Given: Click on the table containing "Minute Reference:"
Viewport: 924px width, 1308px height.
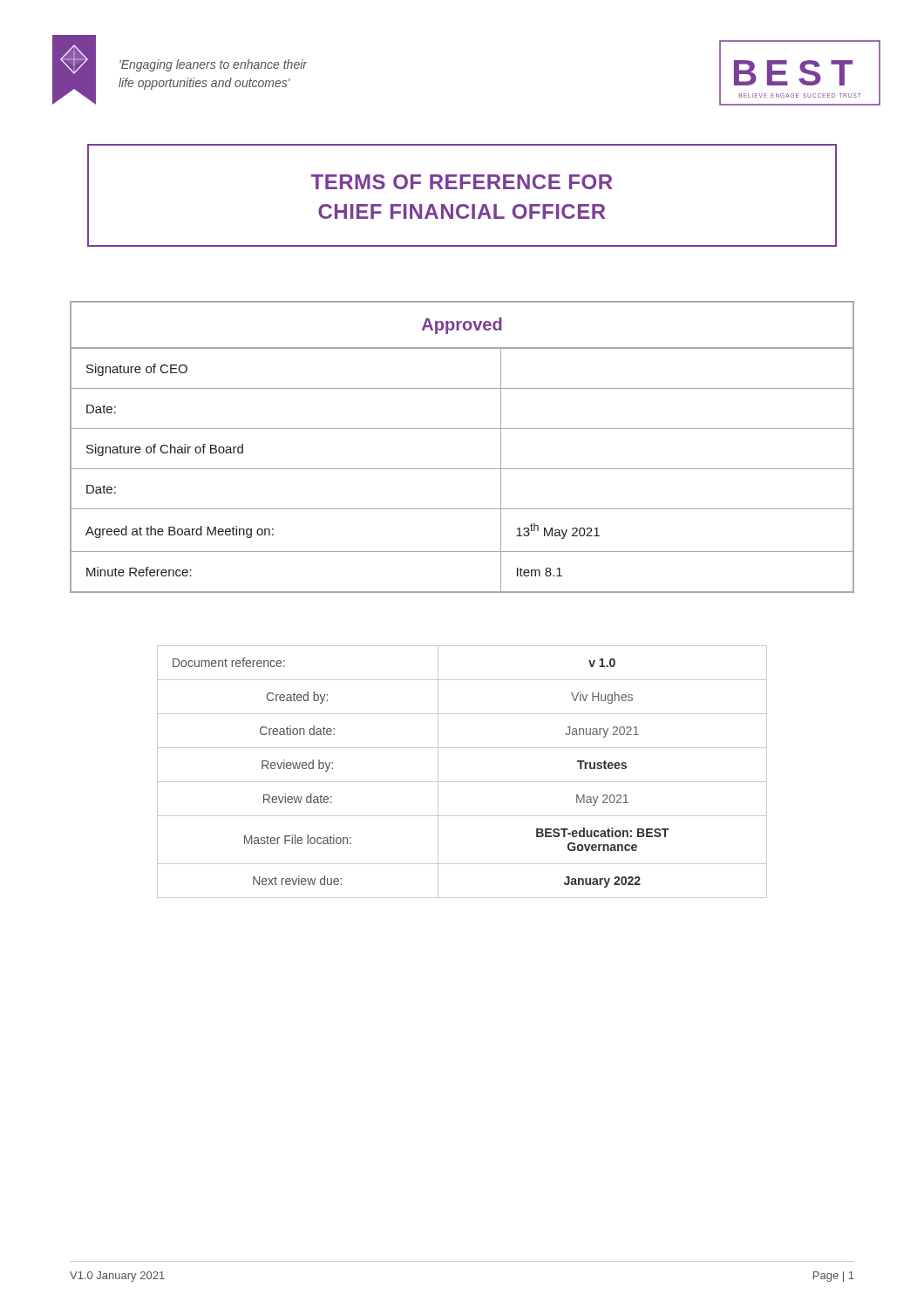Looking at the screenshot, I should [x=462, y=447].
